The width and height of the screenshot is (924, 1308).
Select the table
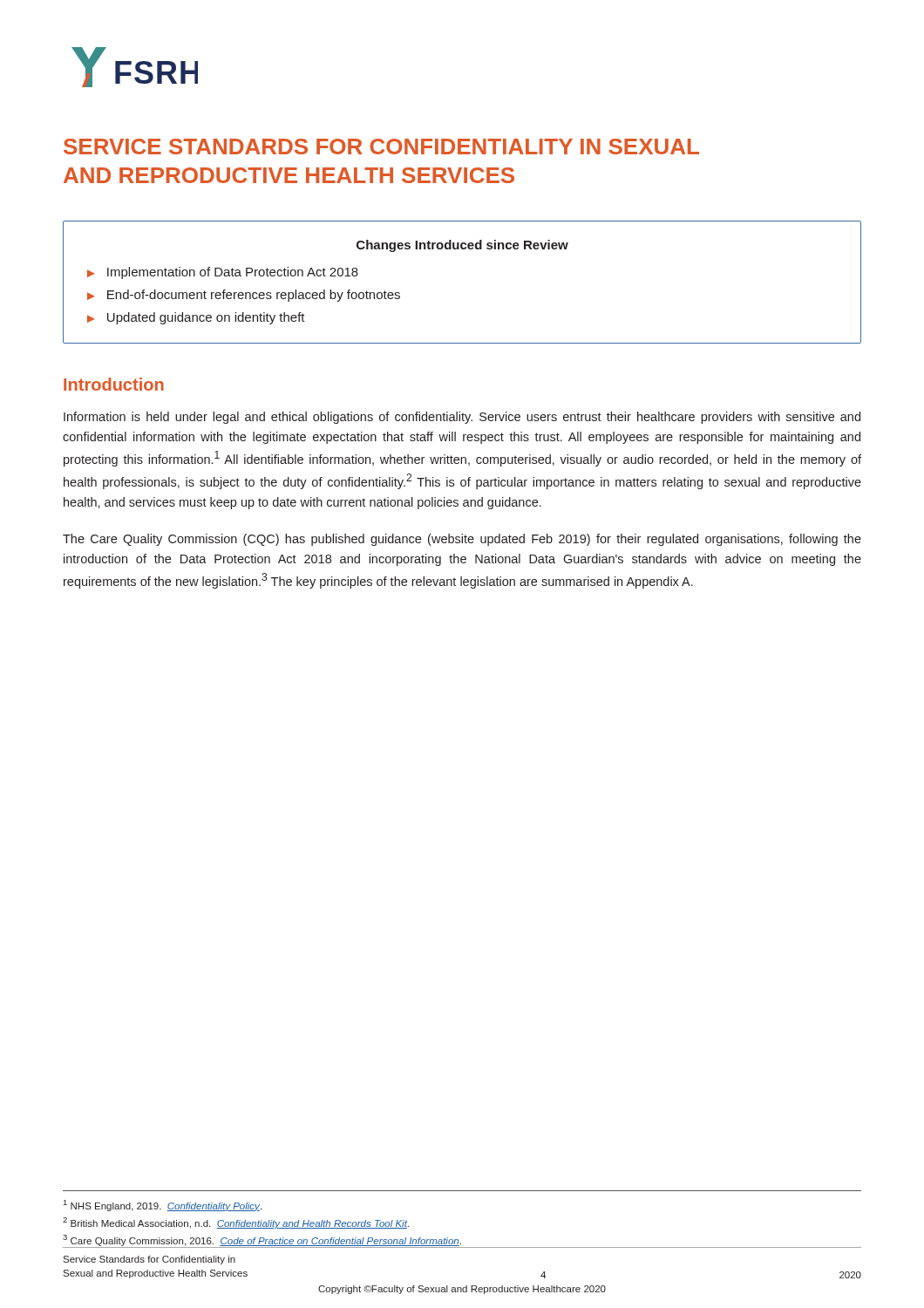(462, 282)
